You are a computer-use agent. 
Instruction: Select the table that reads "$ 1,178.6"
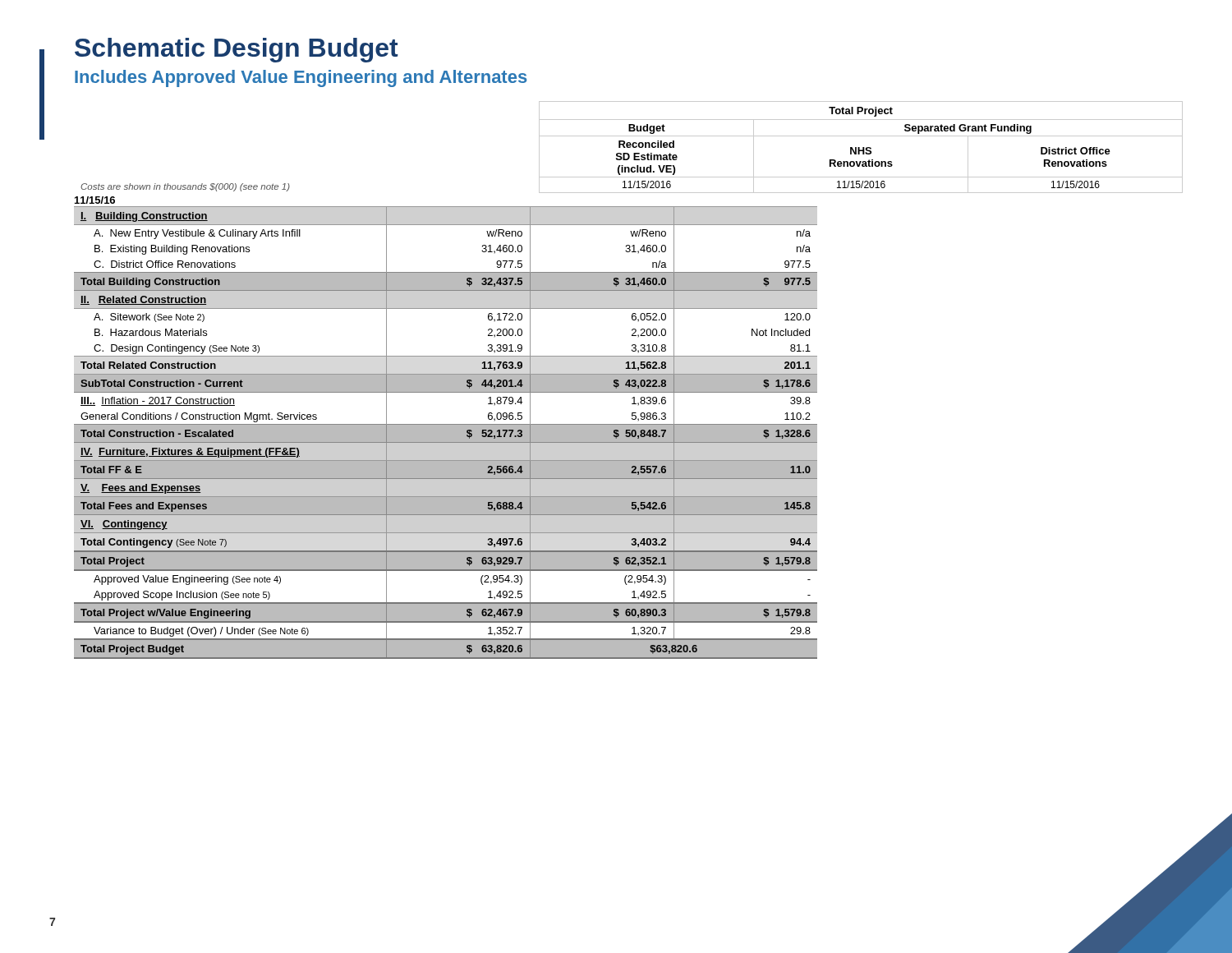click(628, 433)
